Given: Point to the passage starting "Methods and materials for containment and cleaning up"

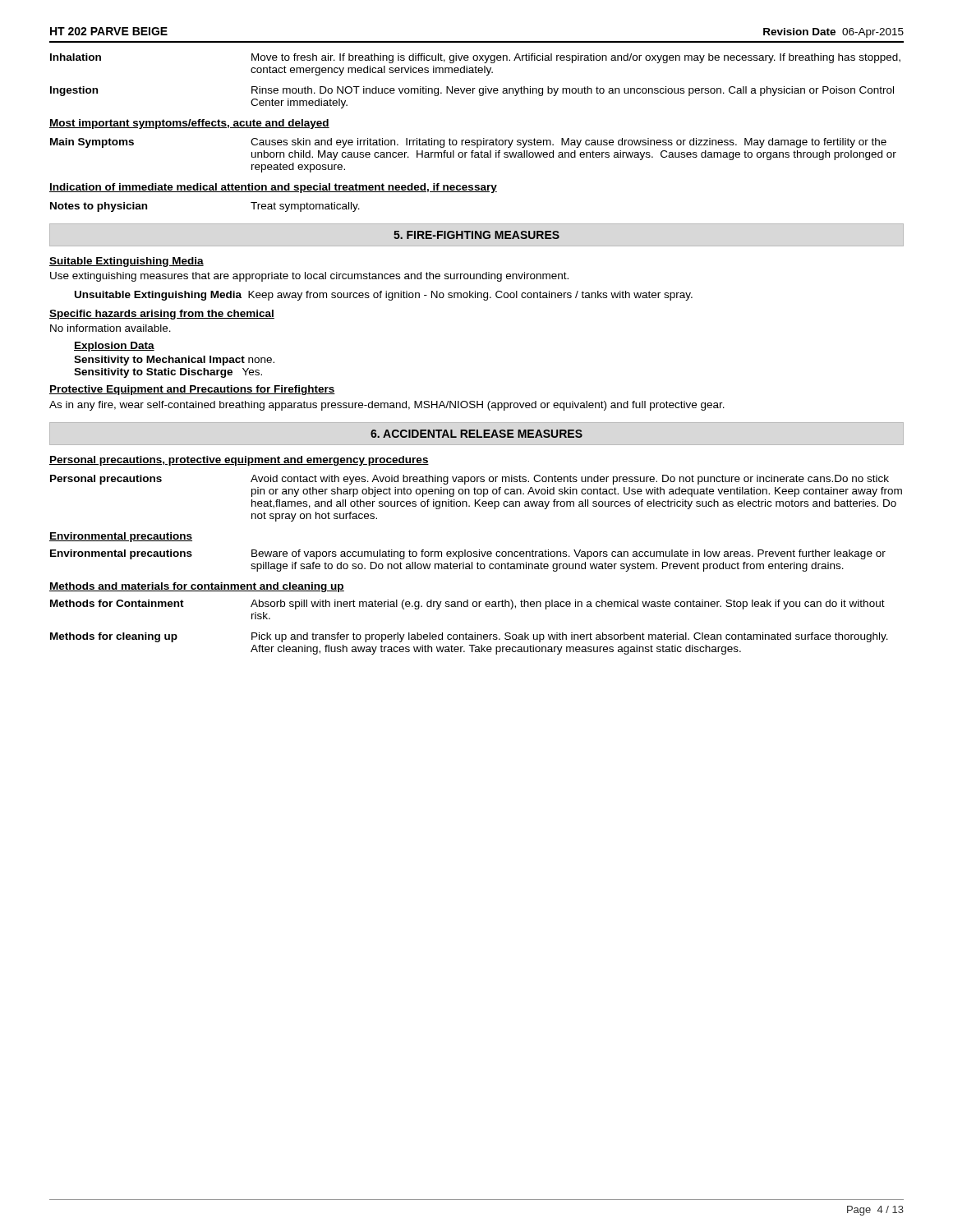Looking at the screenshot, I should (197, 586).
